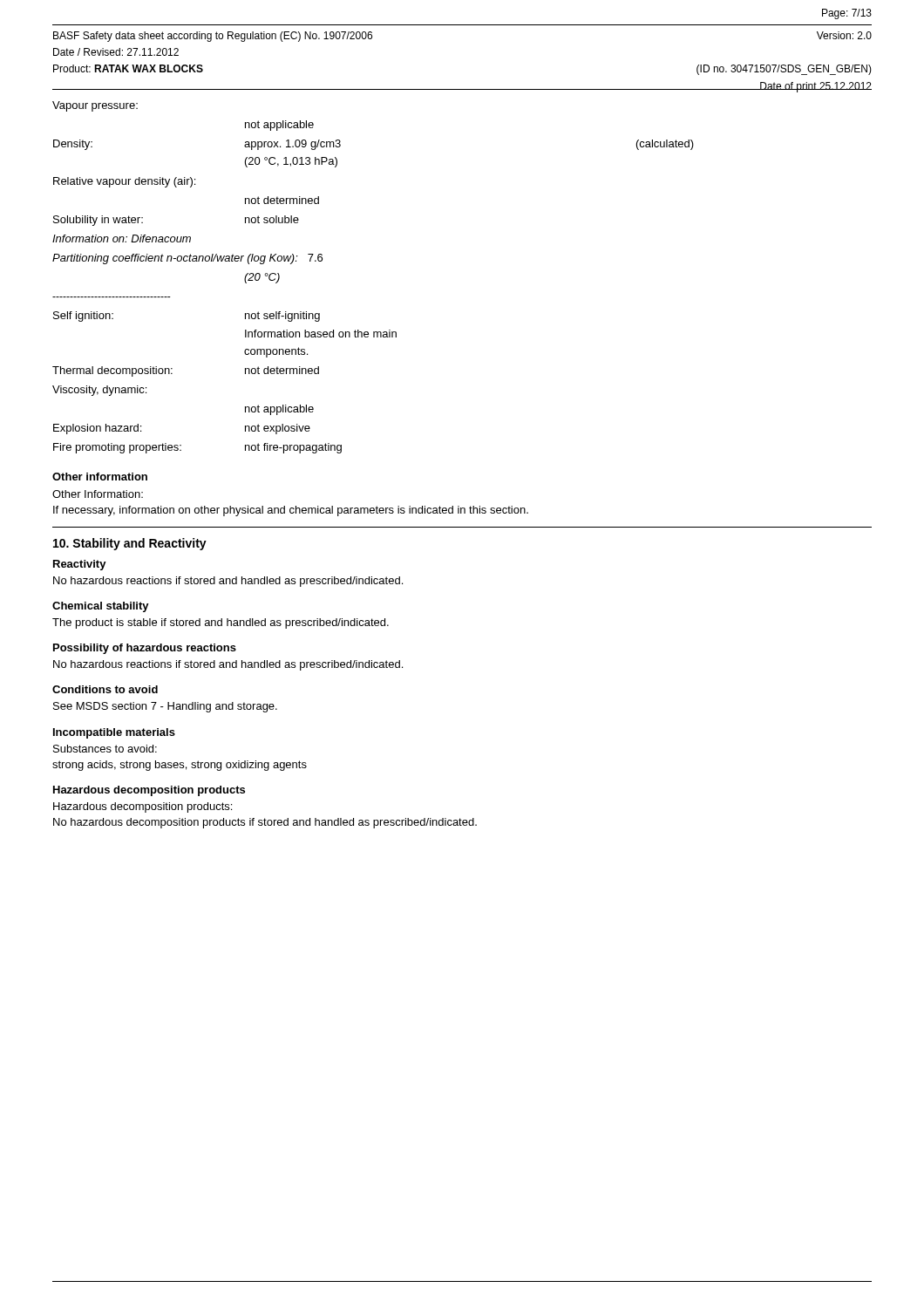Locate the text block starting "Incompatible materials"
The width and height of the screenshot is (924, 1308).
[x=114, y=732]
